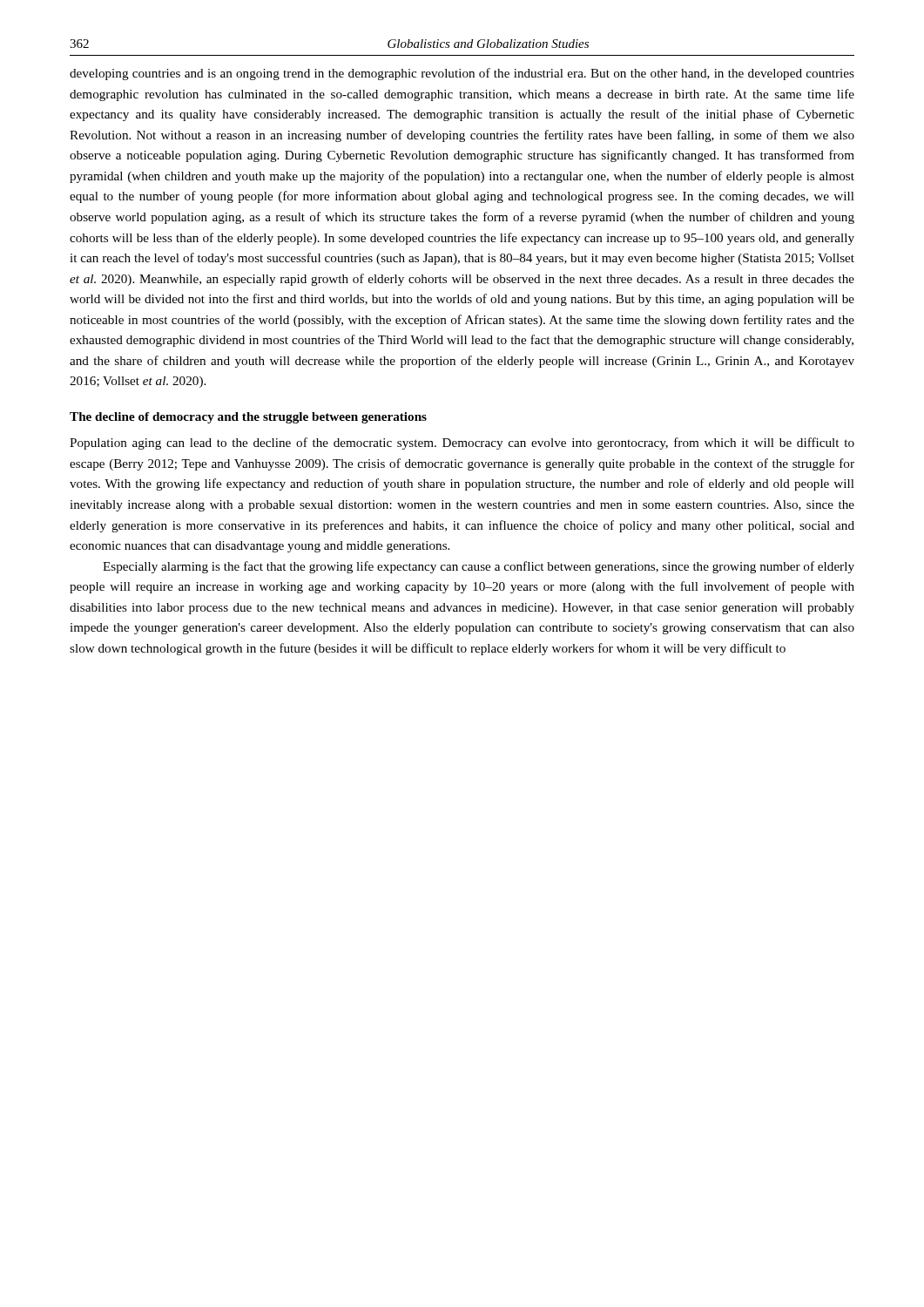924x1307 pixels.
Task: Click a section header
Action: pos(248,416)
